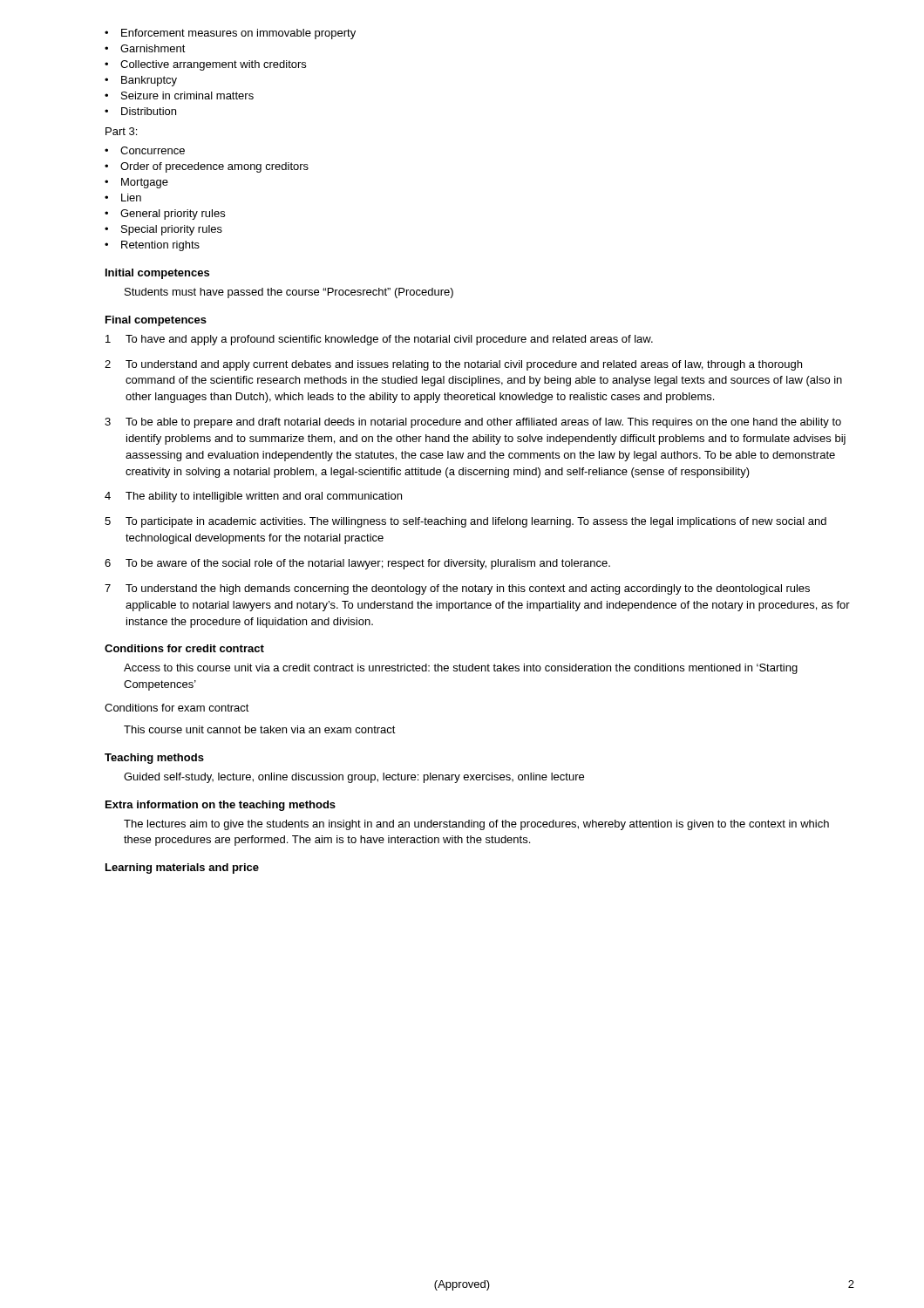This screenshot has width=924, height=1308.
Task: Click on the block starting "Initial competences"
Action: coord(157,272)
